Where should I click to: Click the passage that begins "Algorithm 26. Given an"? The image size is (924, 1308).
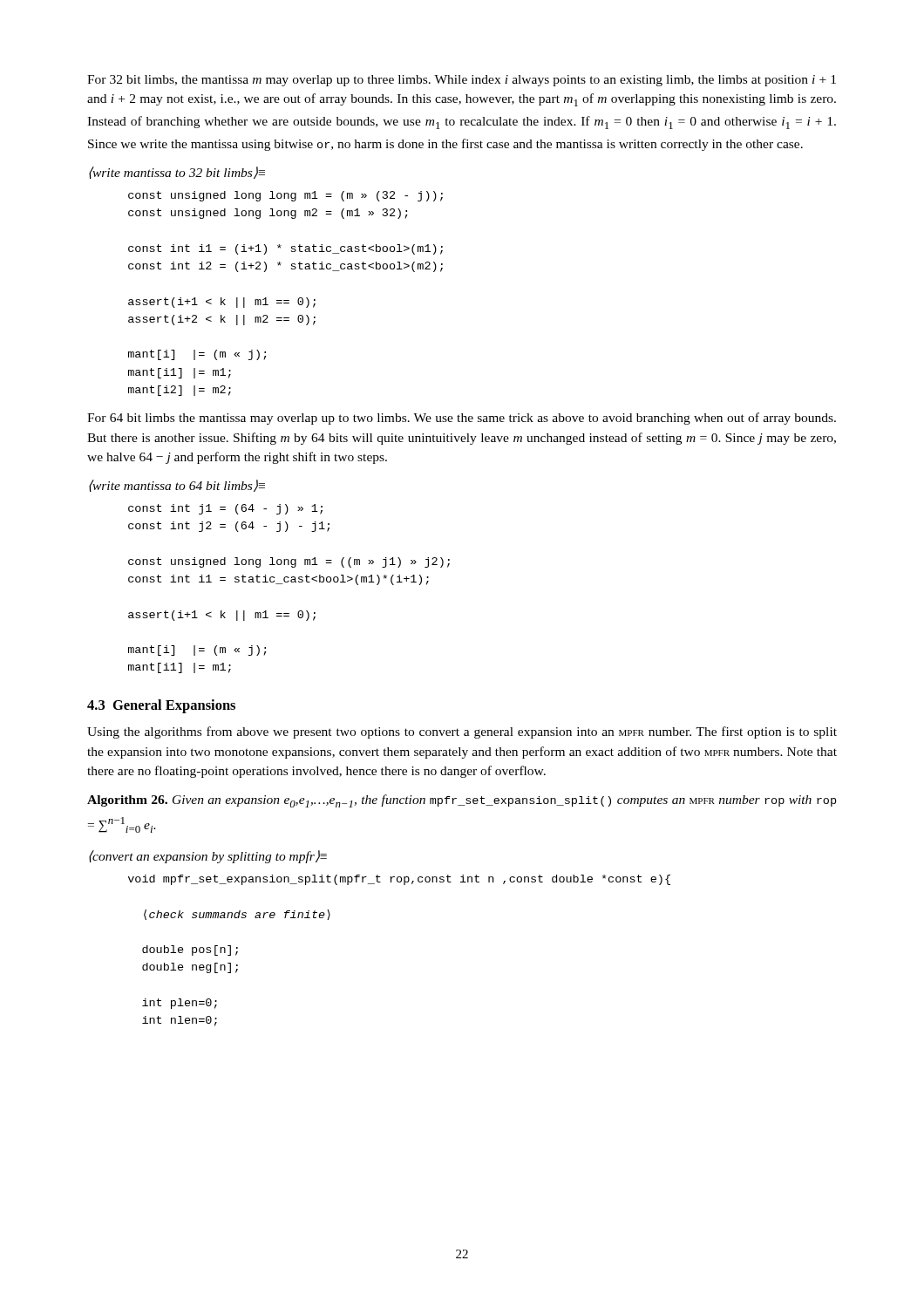[x=462, y=814]
